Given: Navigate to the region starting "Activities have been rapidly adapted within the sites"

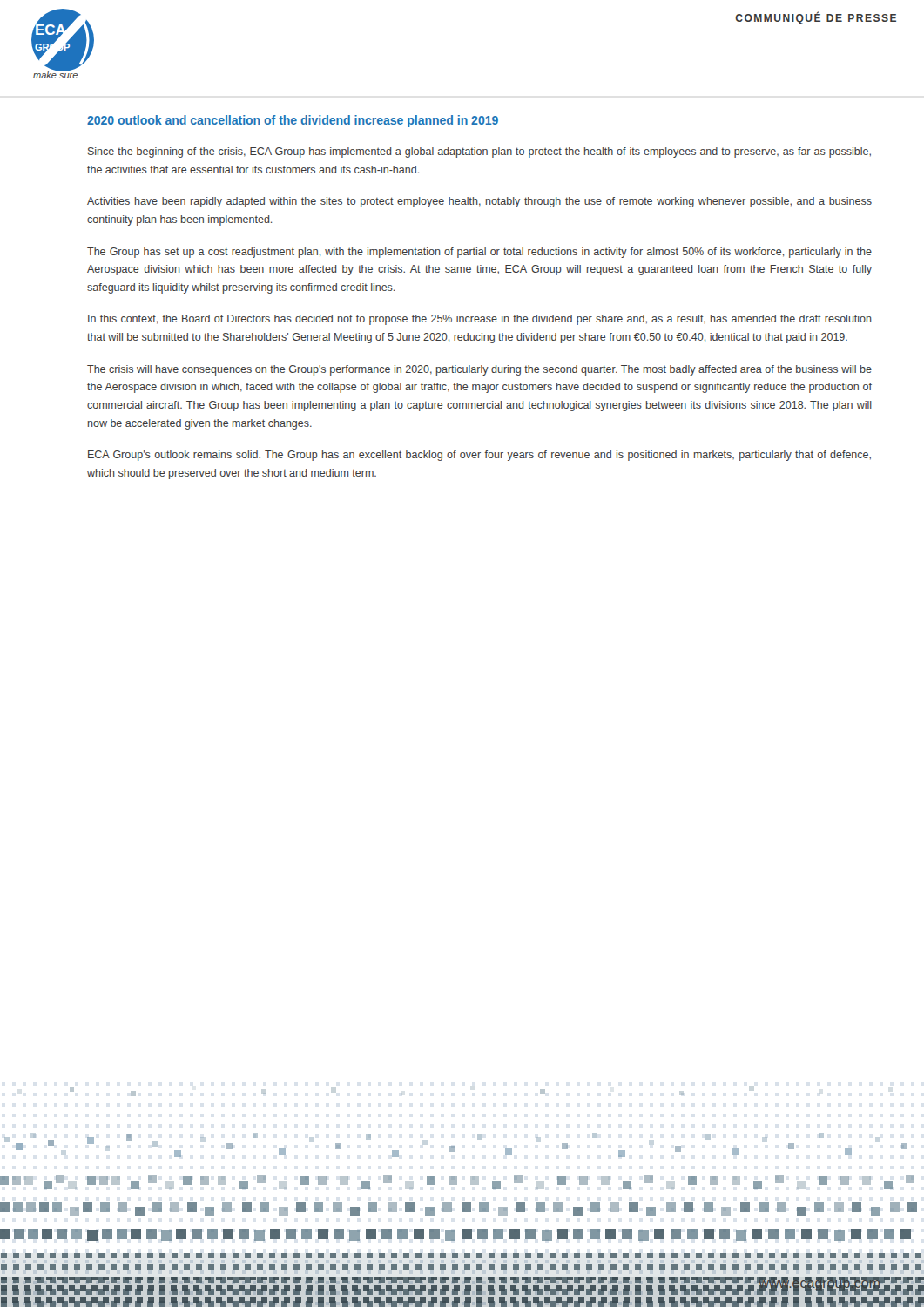Looking at the screenshot, I should pos(479,210).
